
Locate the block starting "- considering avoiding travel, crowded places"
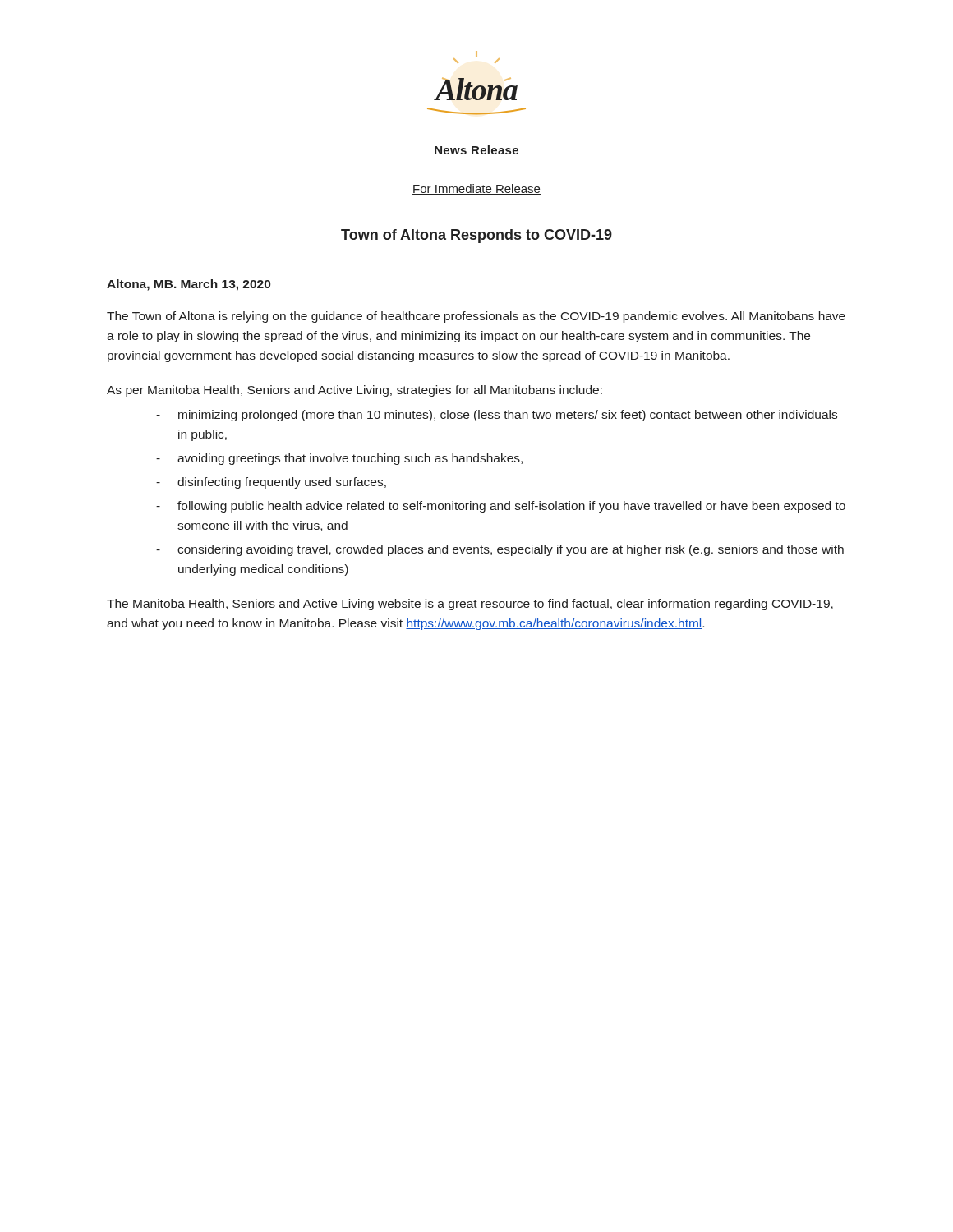pyautogui.click(x=501, y=559)
